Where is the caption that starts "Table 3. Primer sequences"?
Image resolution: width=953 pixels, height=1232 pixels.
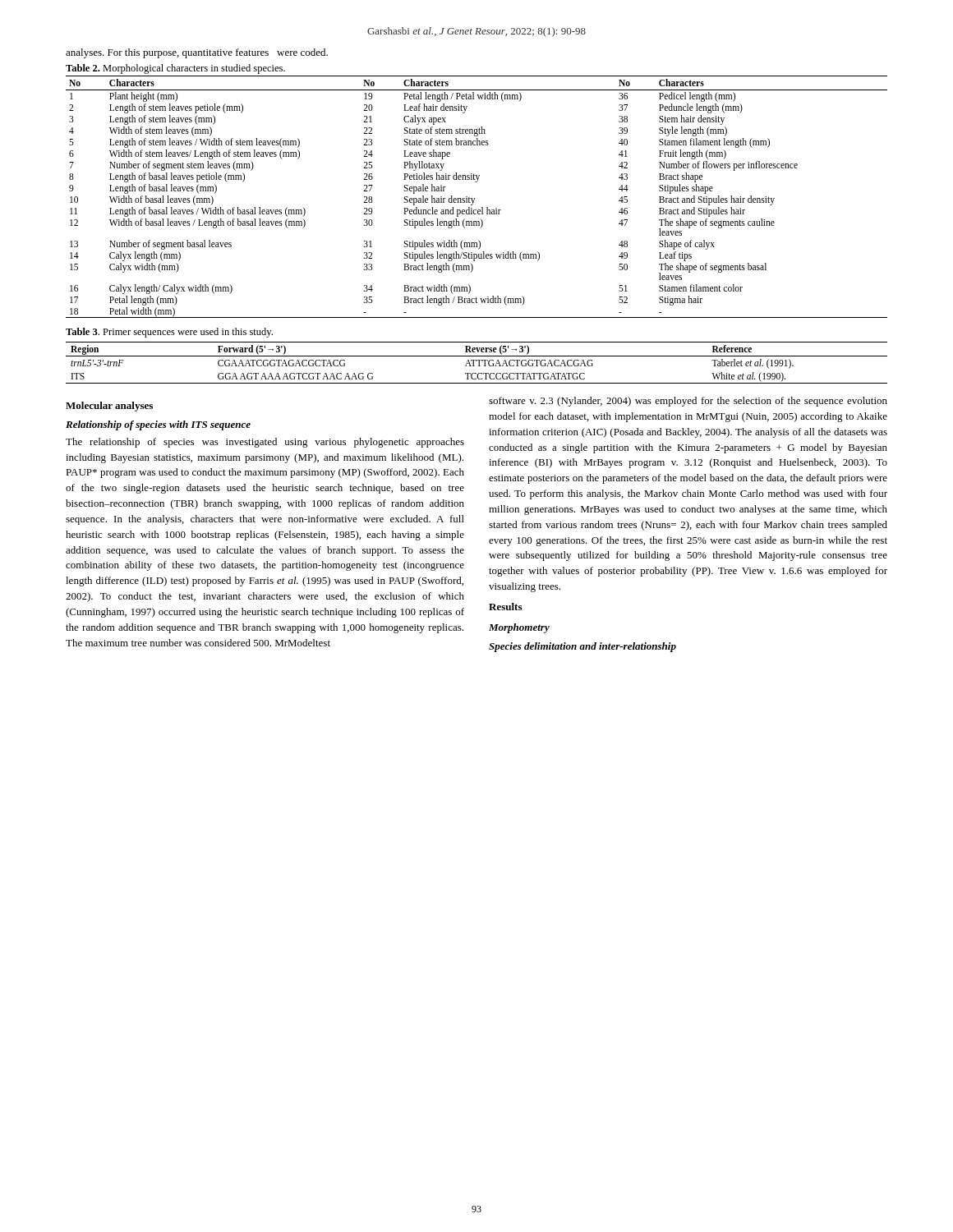[170, 332]
